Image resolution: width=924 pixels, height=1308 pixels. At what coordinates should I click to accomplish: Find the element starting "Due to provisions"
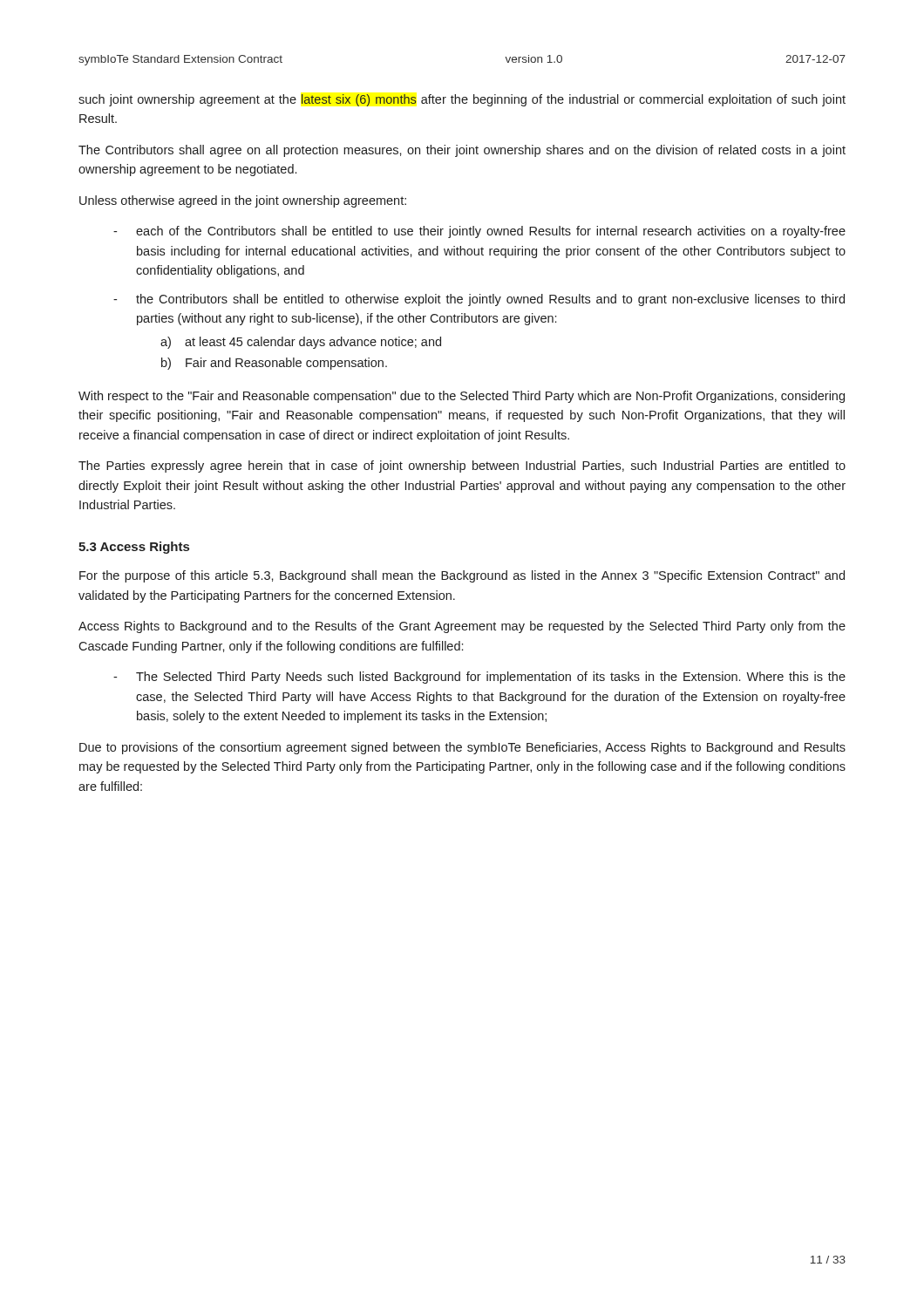[462, 767]
